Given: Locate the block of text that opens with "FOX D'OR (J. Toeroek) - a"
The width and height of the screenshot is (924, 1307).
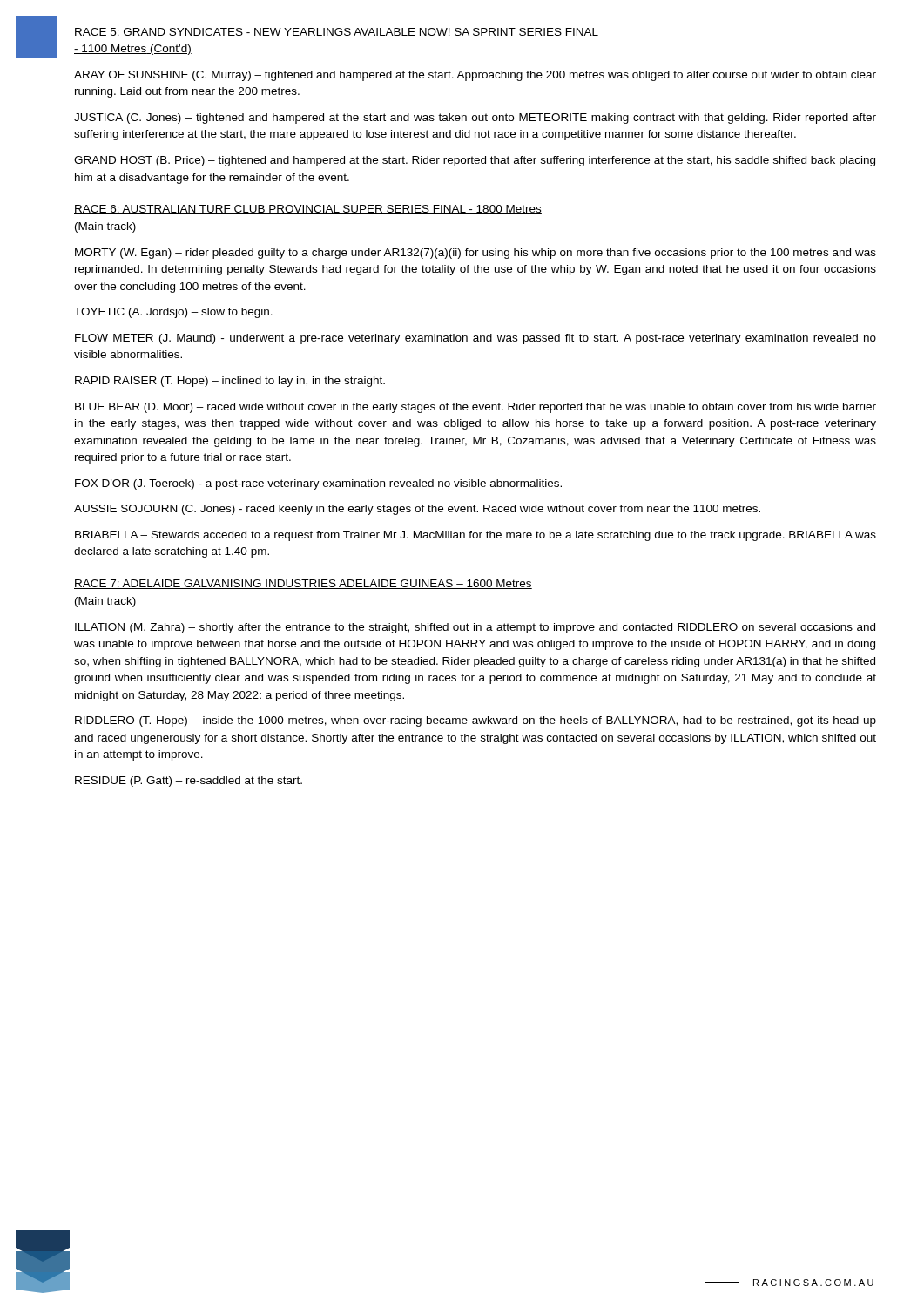Looking at the screenshot, I should point(318,483).
